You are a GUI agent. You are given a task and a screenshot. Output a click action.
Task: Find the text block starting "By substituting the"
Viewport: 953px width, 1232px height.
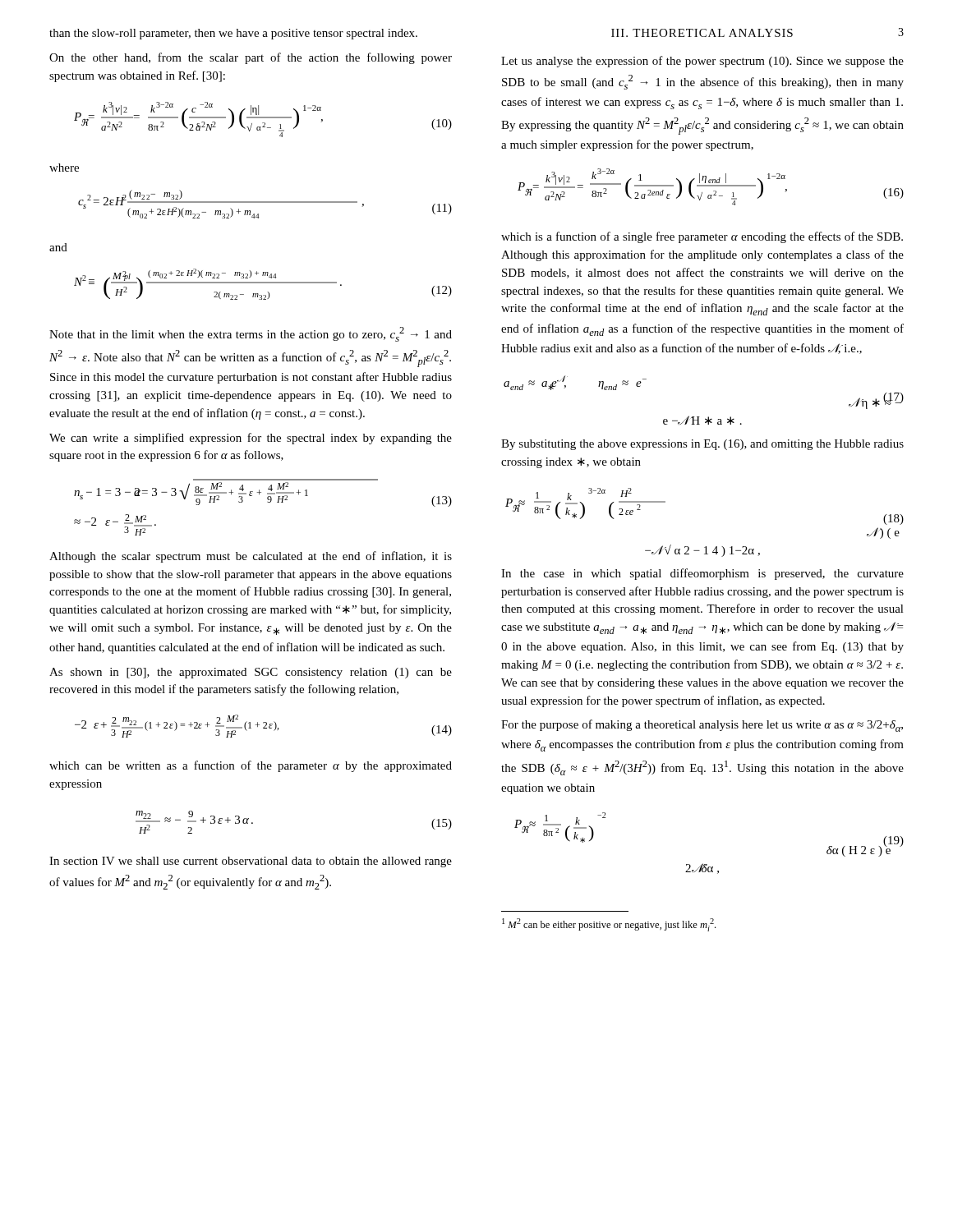(702, 453)
